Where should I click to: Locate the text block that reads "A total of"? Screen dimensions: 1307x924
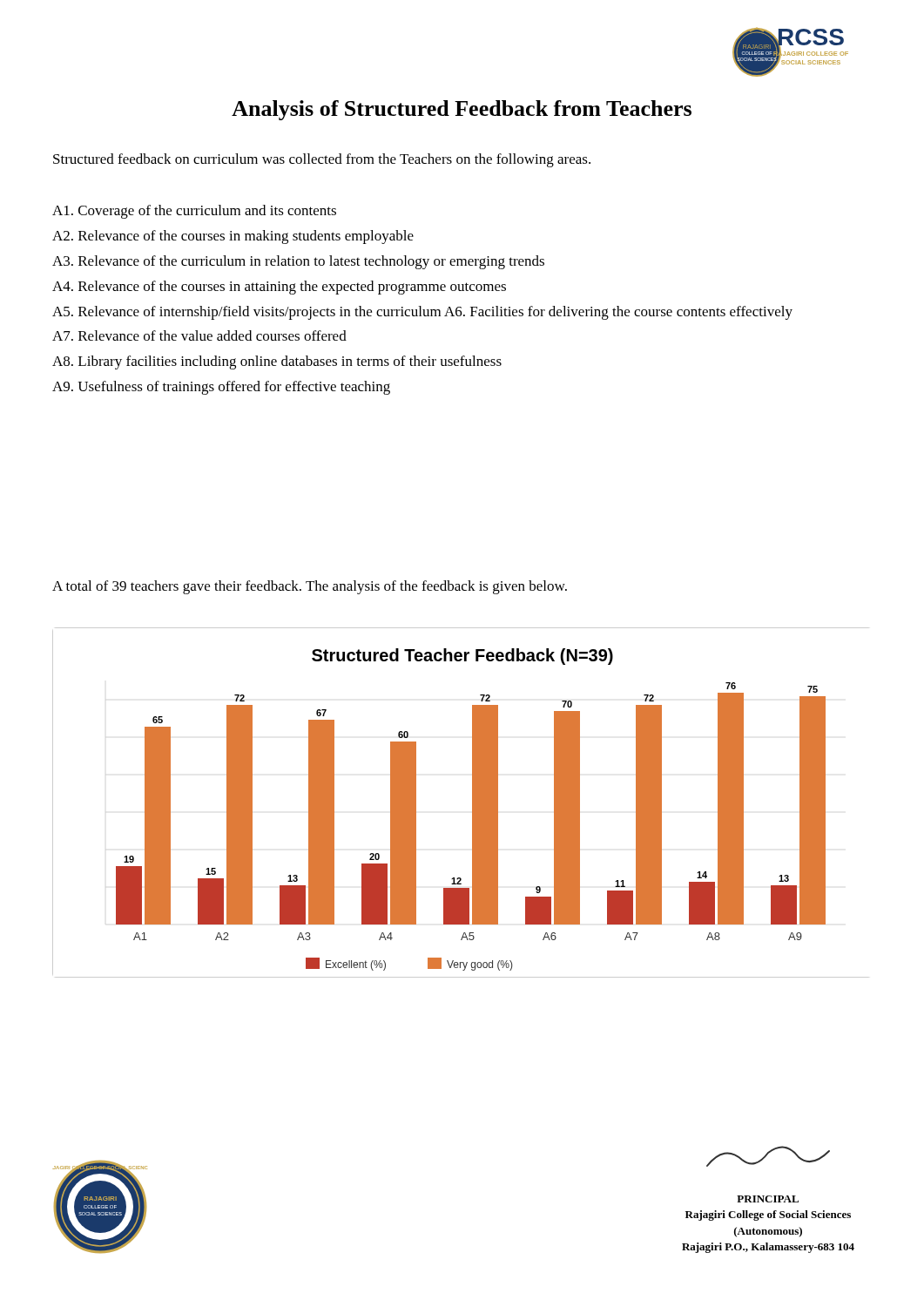(310, 586)
